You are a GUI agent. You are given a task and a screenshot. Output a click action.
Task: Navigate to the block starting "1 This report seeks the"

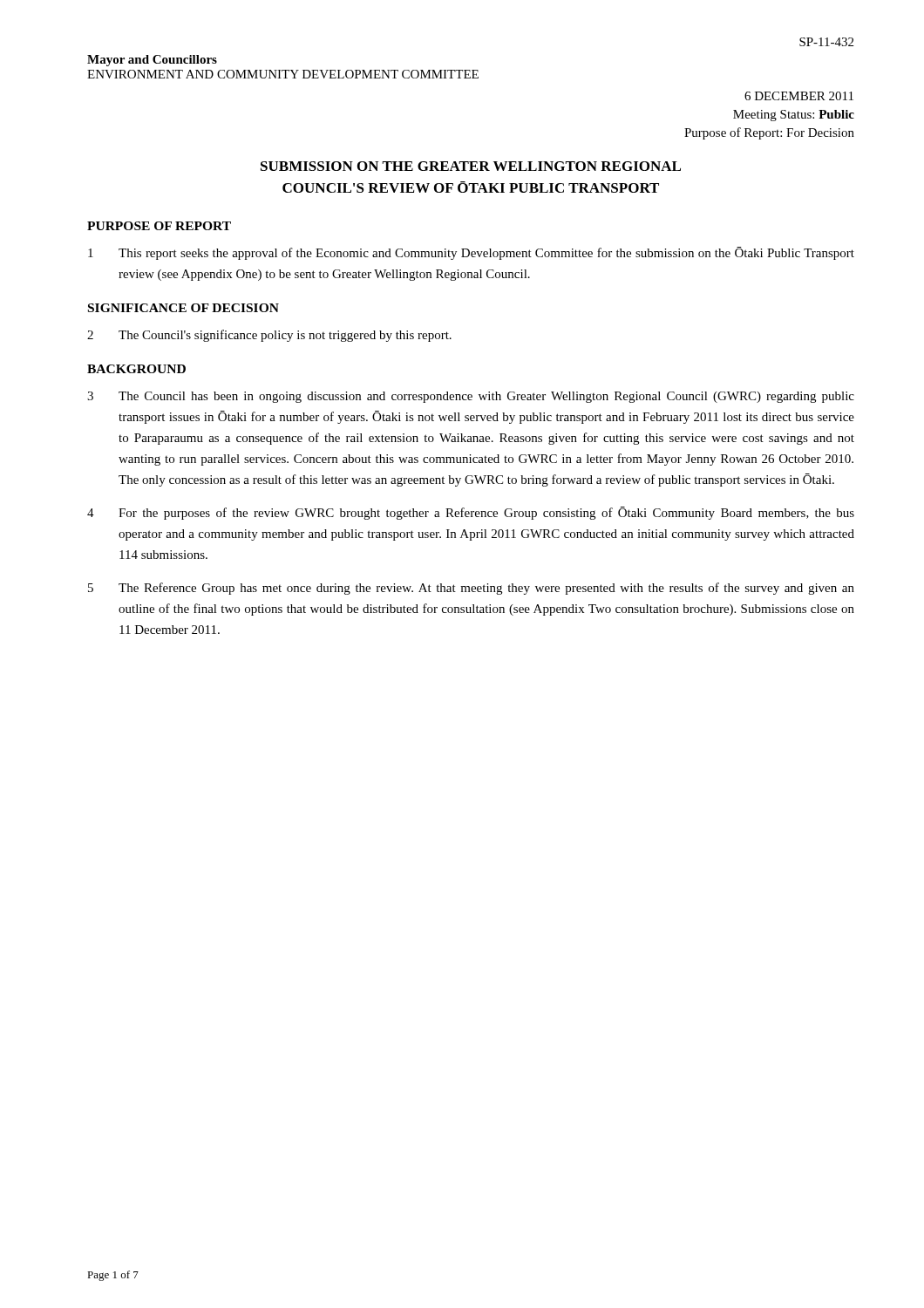[471, 264]
